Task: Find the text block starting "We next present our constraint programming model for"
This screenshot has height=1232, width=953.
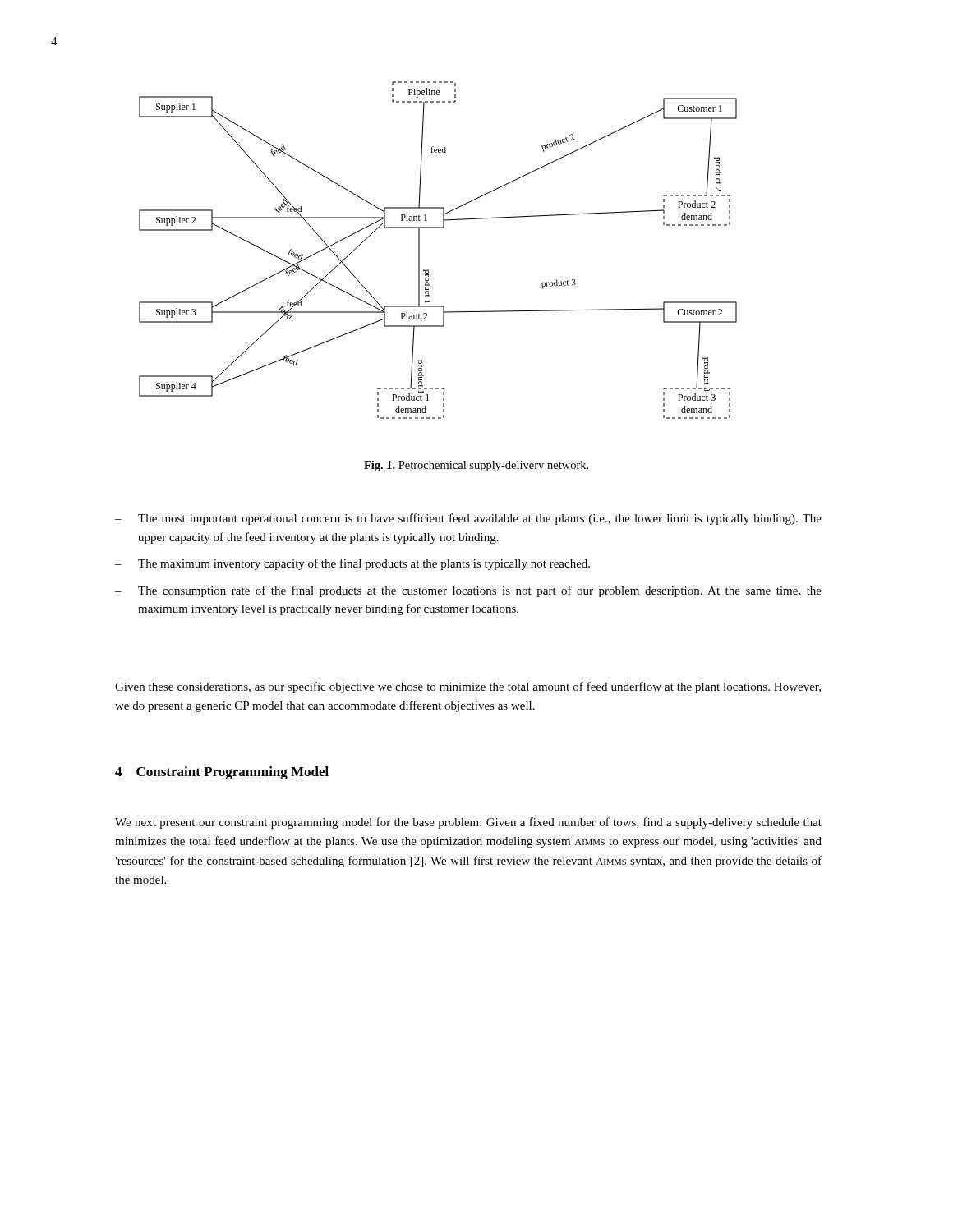Action: click(x=468, y=851)
